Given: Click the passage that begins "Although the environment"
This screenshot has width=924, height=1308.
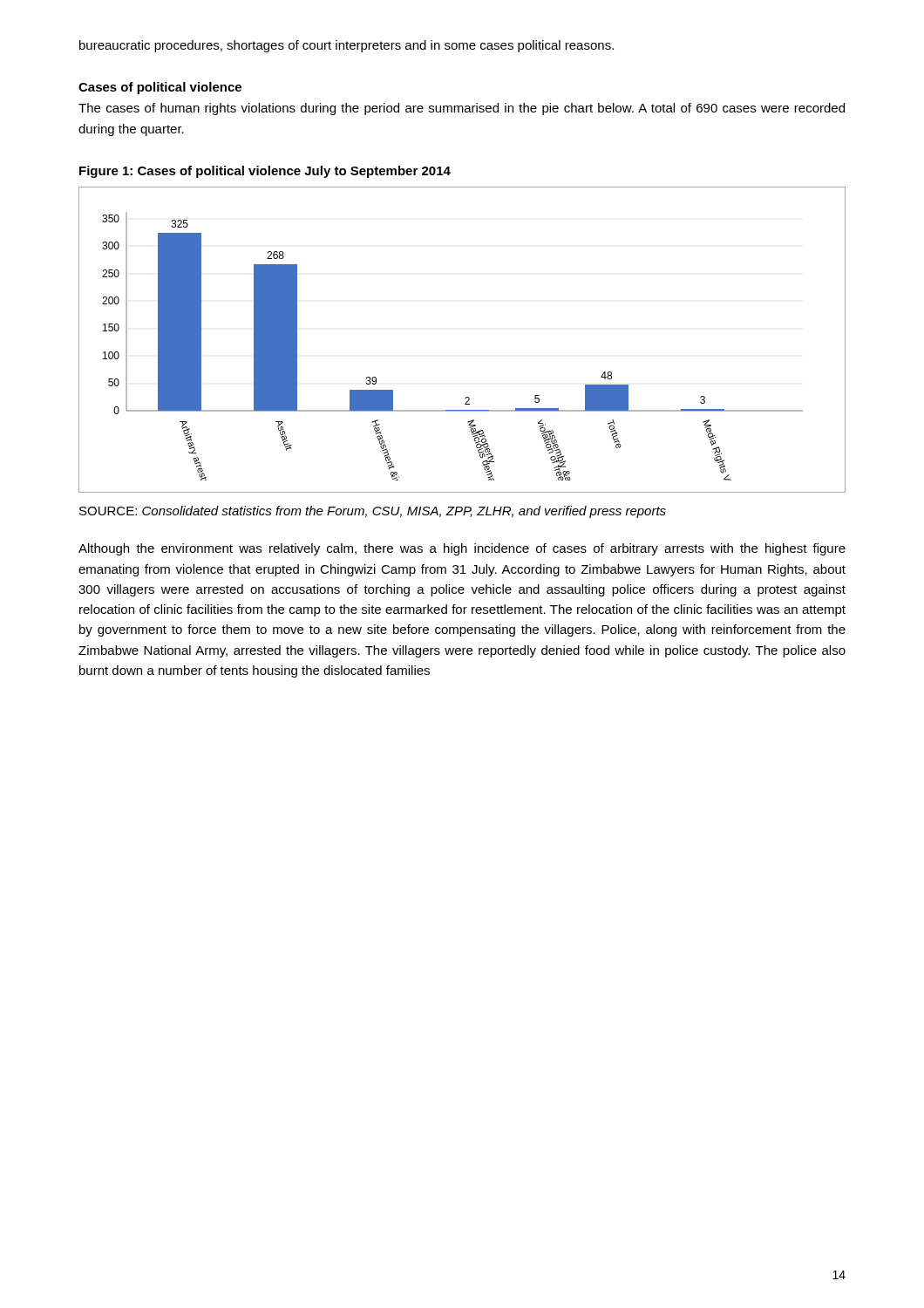Looking at the screenshot, I should coord(462,609).
